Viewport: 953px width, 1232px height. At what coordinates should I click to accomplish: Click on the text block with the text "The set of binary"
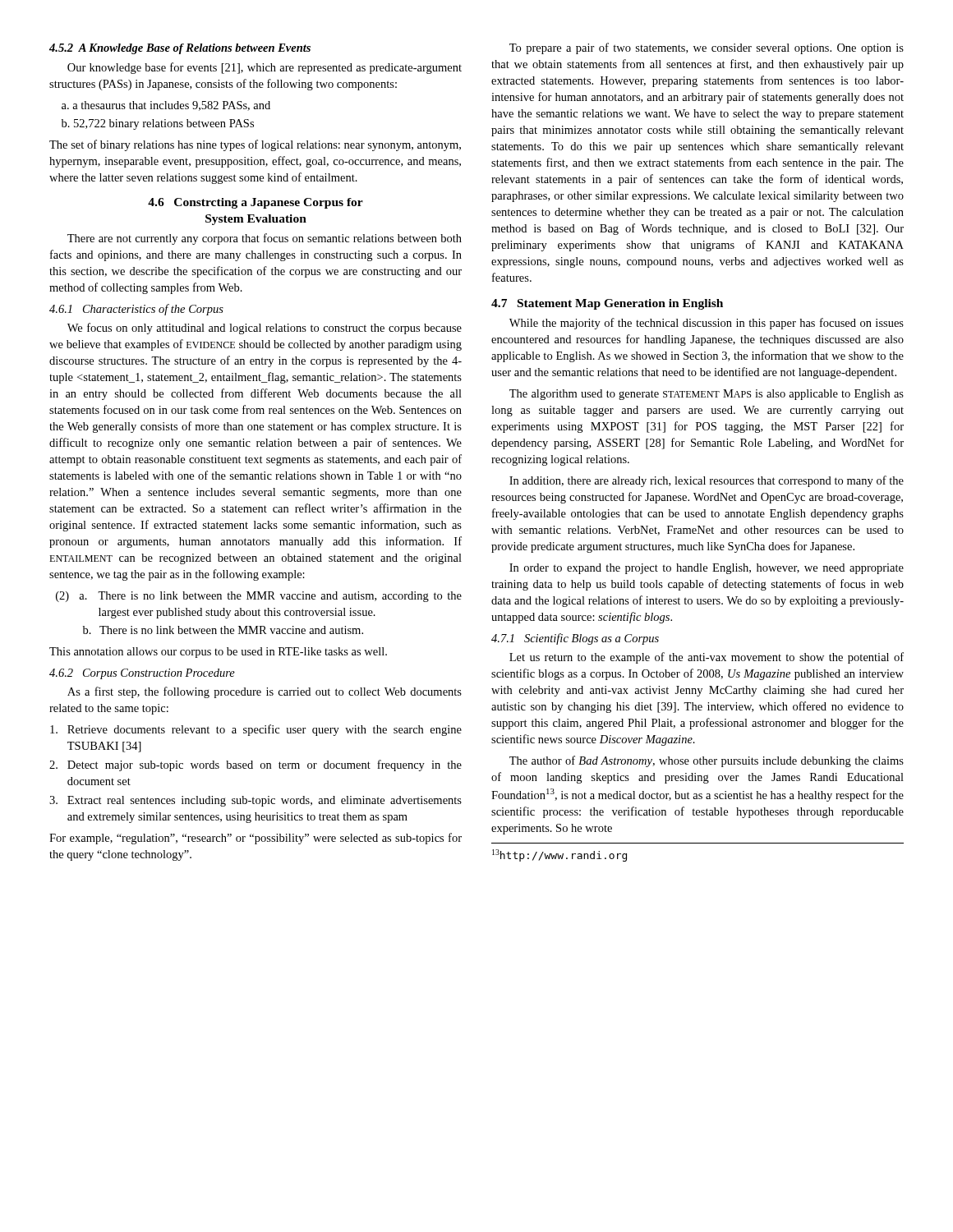pyautogui.click(x=255, y=161)
